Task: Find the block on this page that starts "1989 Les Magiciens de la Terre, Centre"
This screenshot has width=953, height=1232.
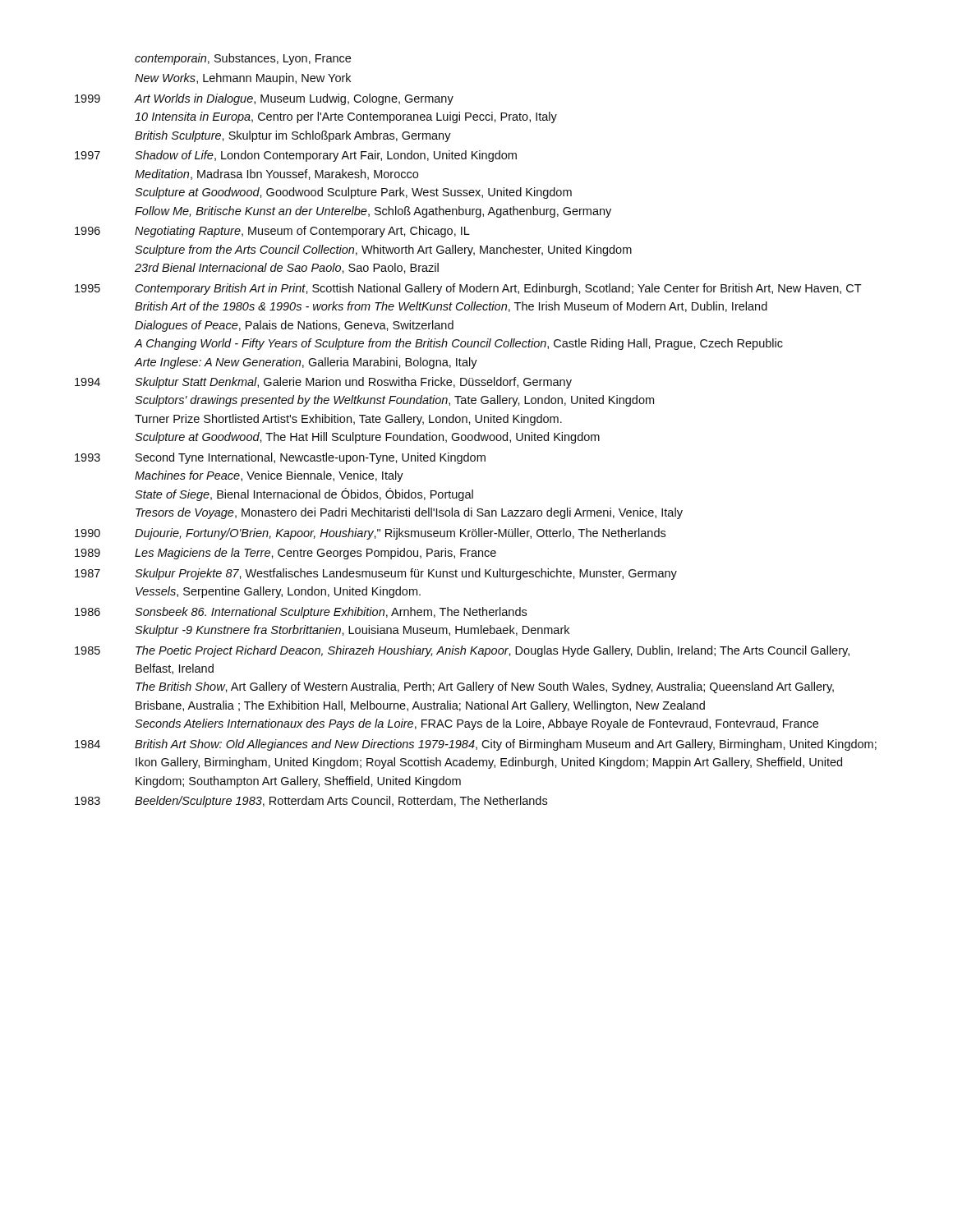Action: [x=476, y=553]
